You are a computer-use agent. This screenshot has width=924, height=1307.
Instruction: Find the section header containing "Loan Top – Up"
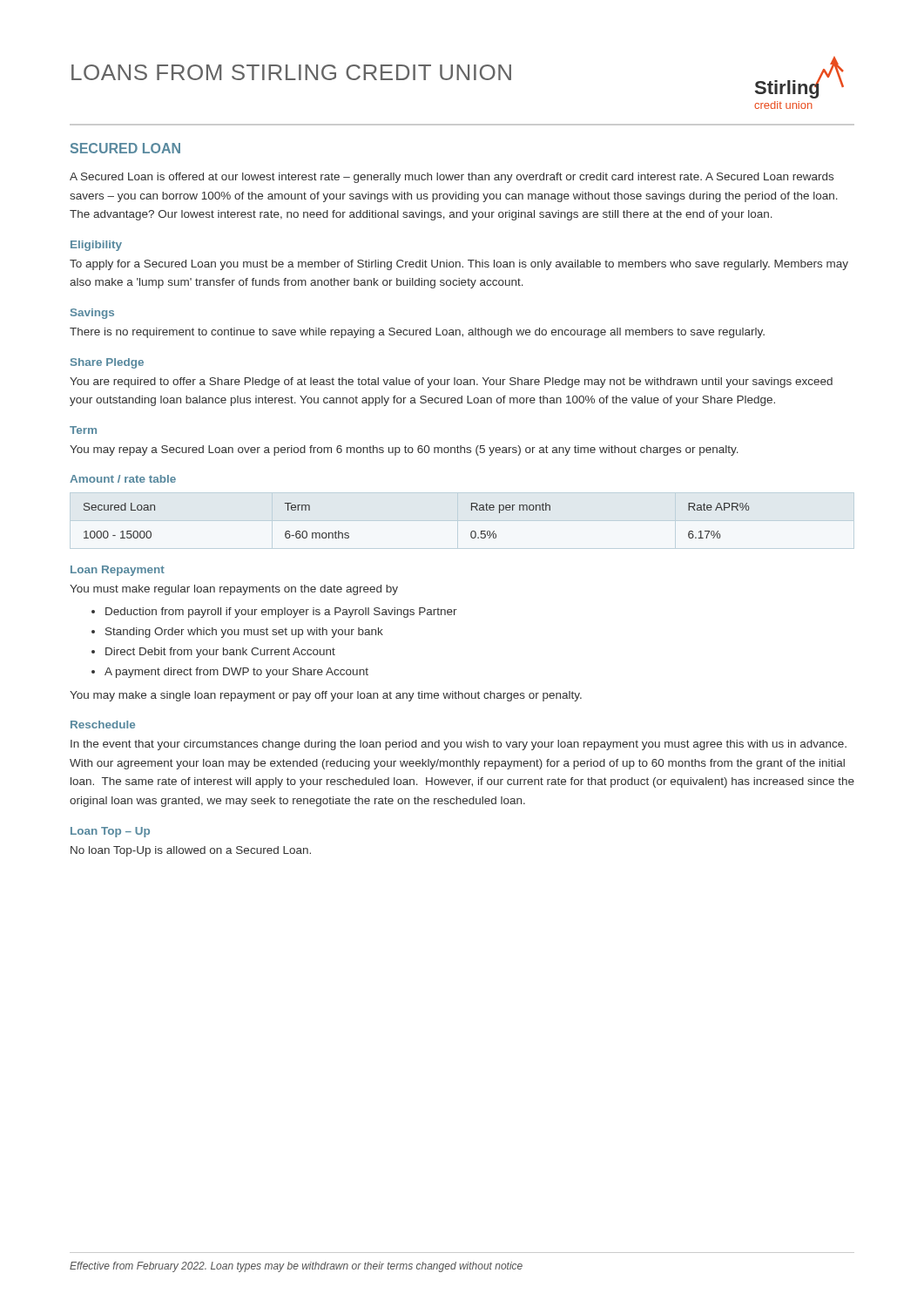(x=110, y=830)
